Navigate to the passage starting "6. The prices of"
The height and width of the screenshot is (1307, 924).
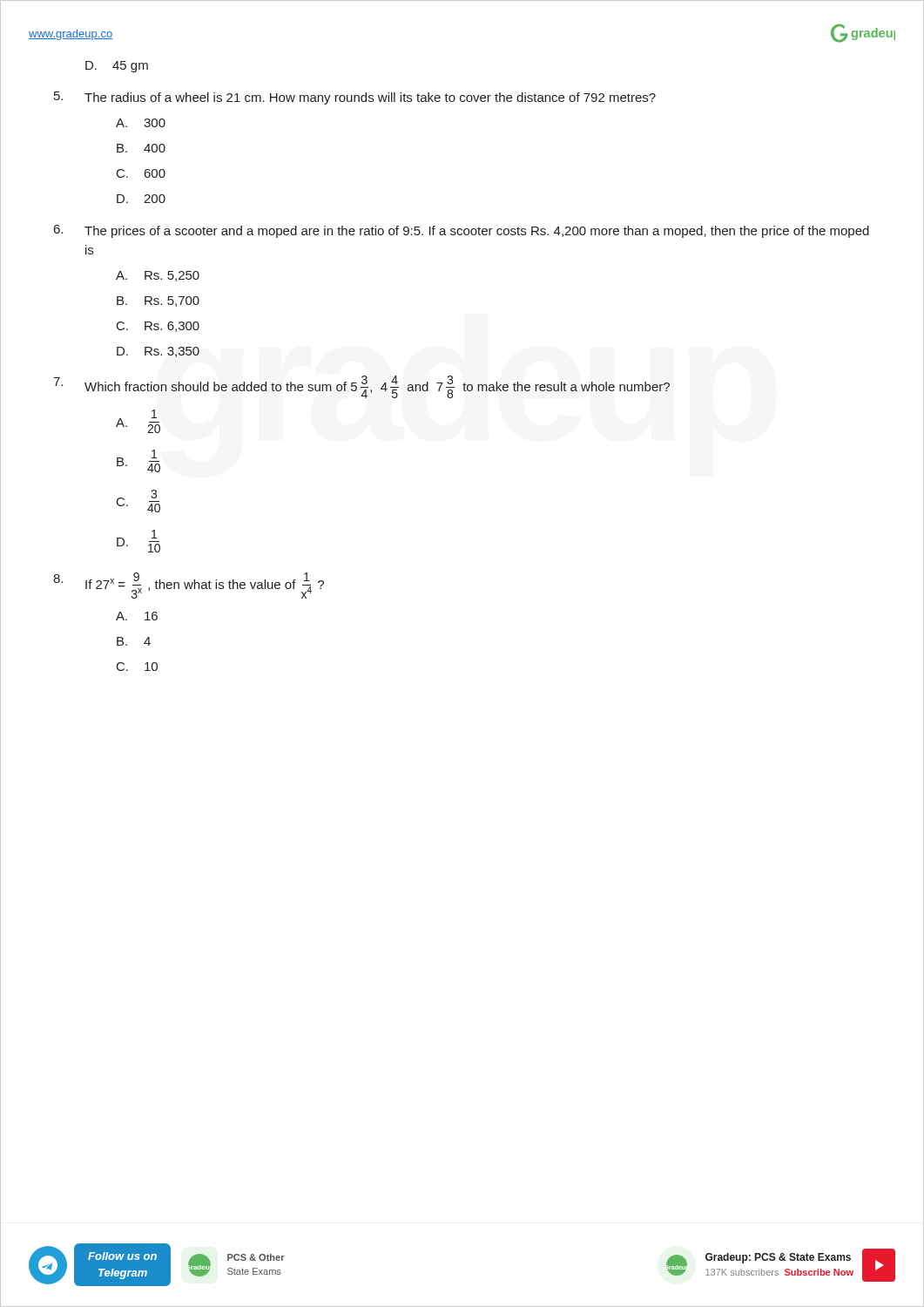pyautogui.click(x=462, y=240)
